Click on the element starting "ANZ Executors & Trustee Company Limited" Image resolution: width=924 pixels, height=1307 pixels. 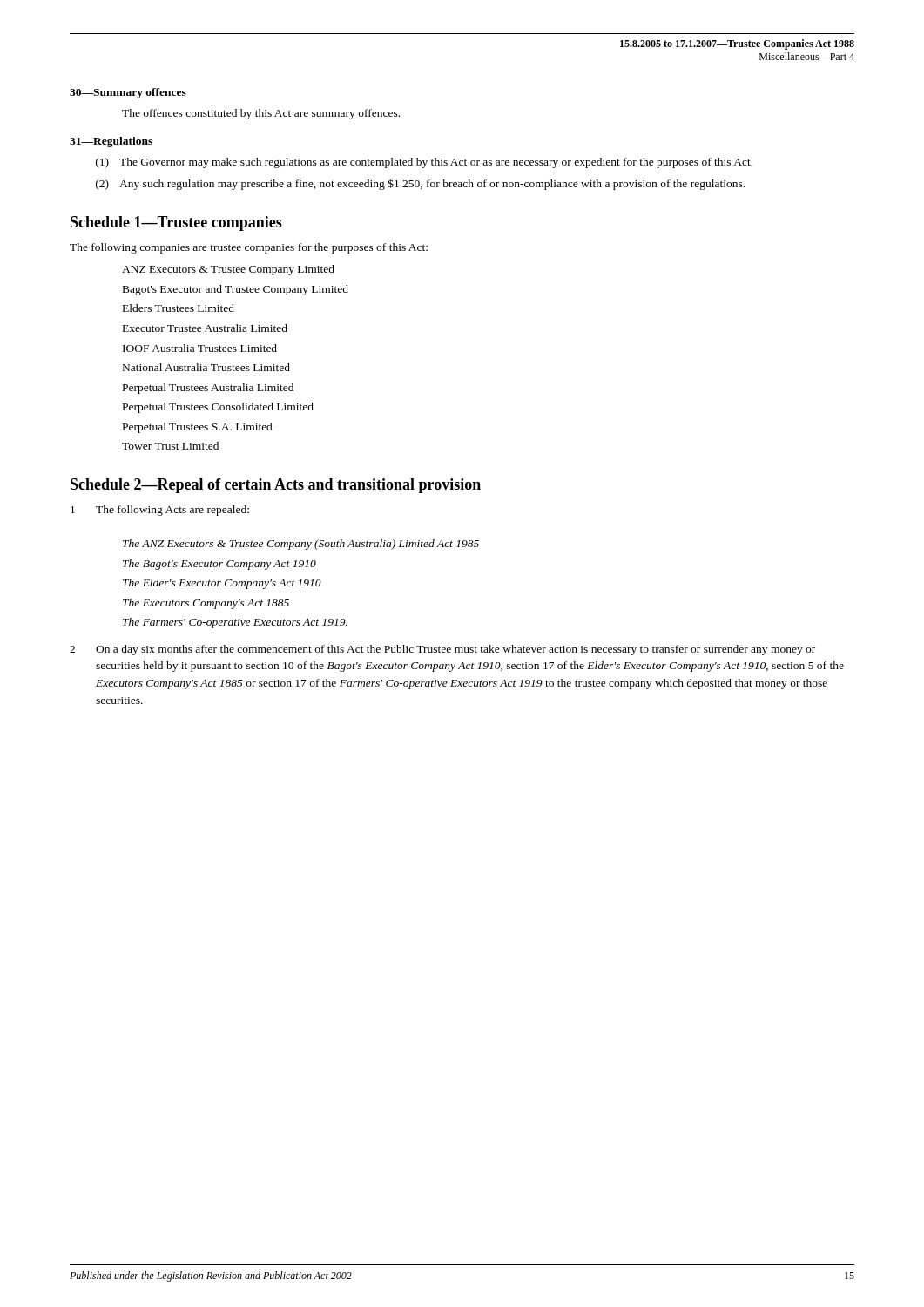tap(228, 269)
